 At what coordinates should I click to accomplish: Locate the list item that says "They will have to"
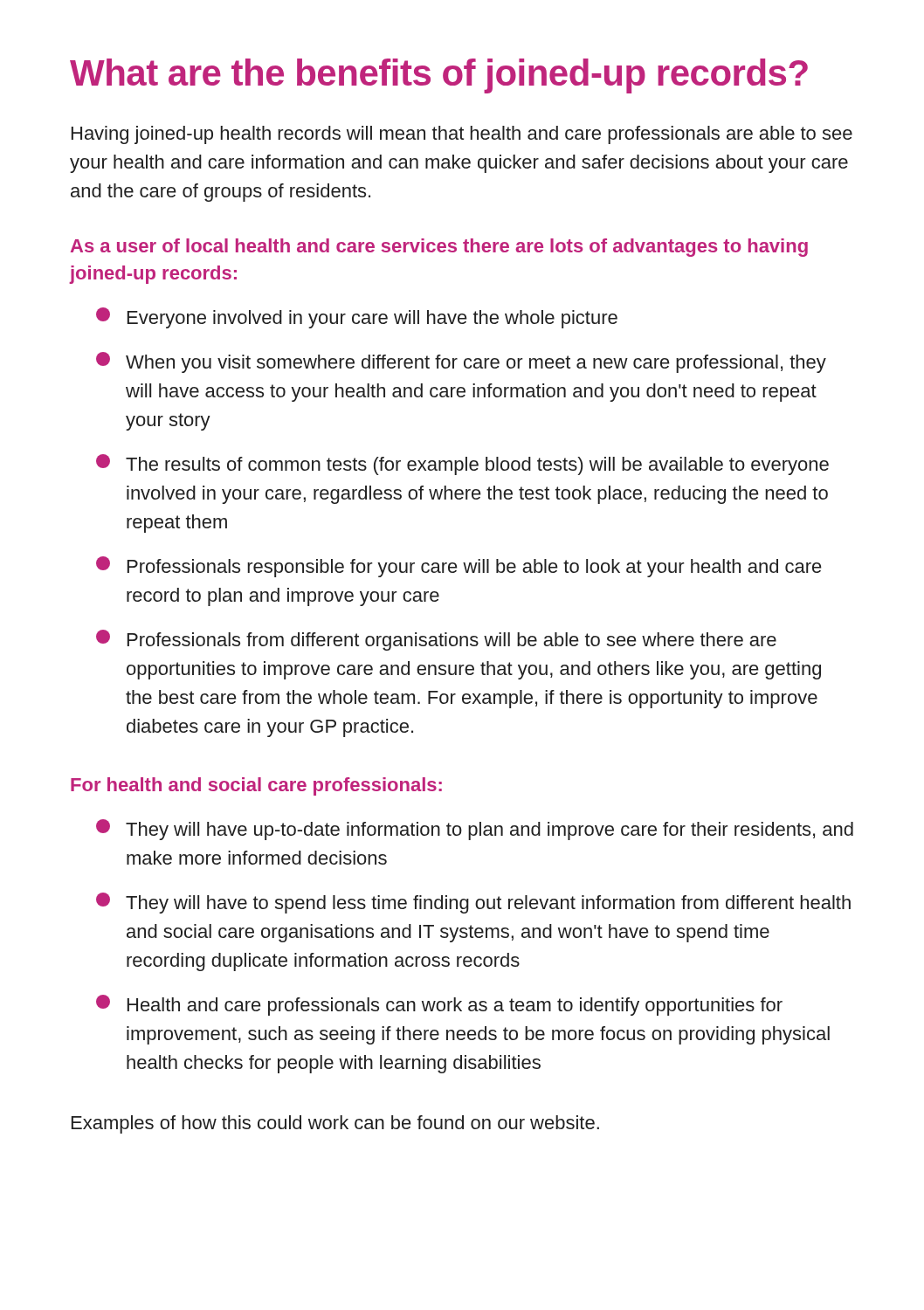(x=475, y=931)
